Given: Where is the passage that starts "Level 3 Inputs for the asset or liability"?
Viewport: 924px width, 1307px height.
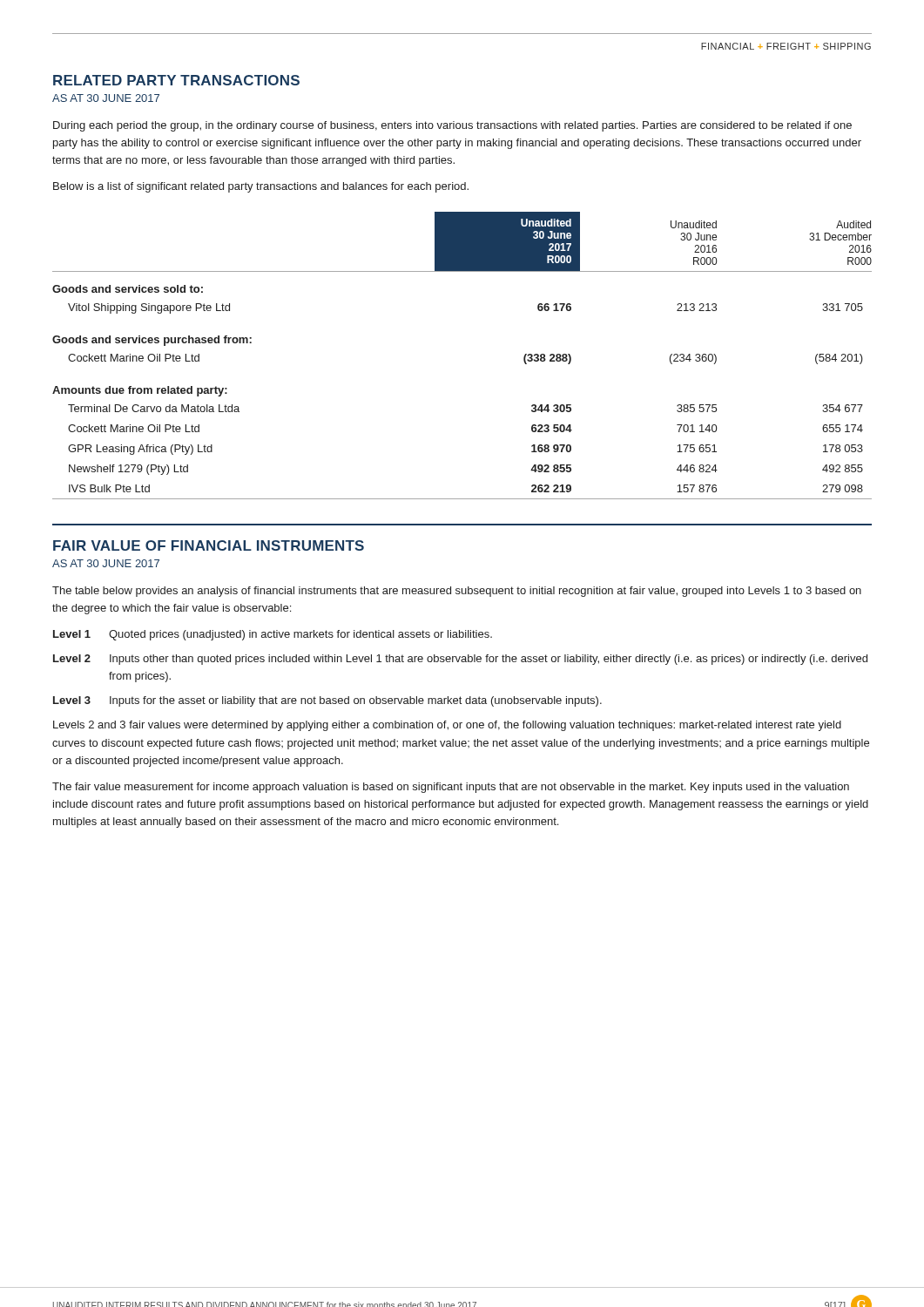Looking at the screenshot, I should tap(462, 701).
